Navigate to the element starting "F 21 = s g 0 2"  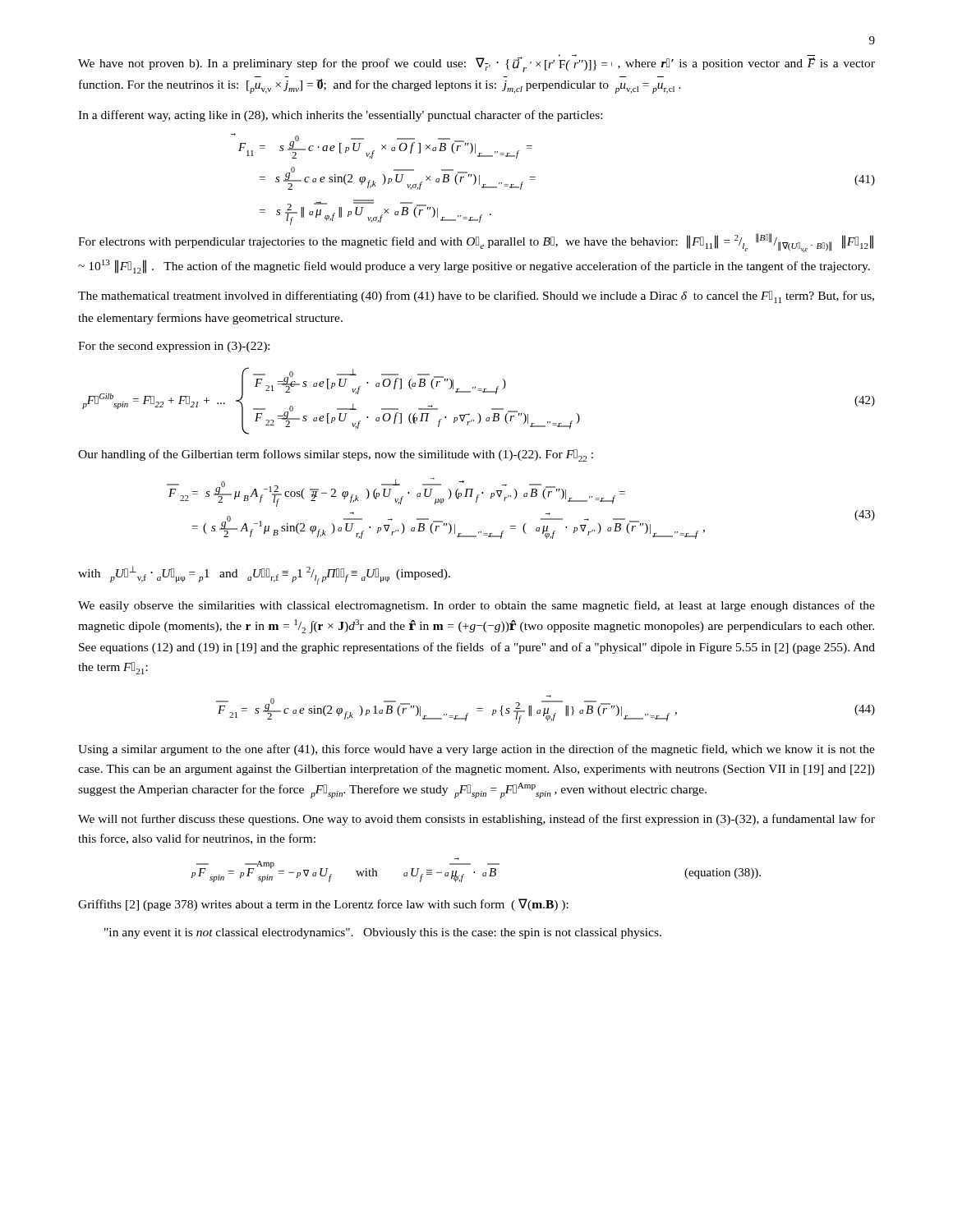[x=476, y=710]
